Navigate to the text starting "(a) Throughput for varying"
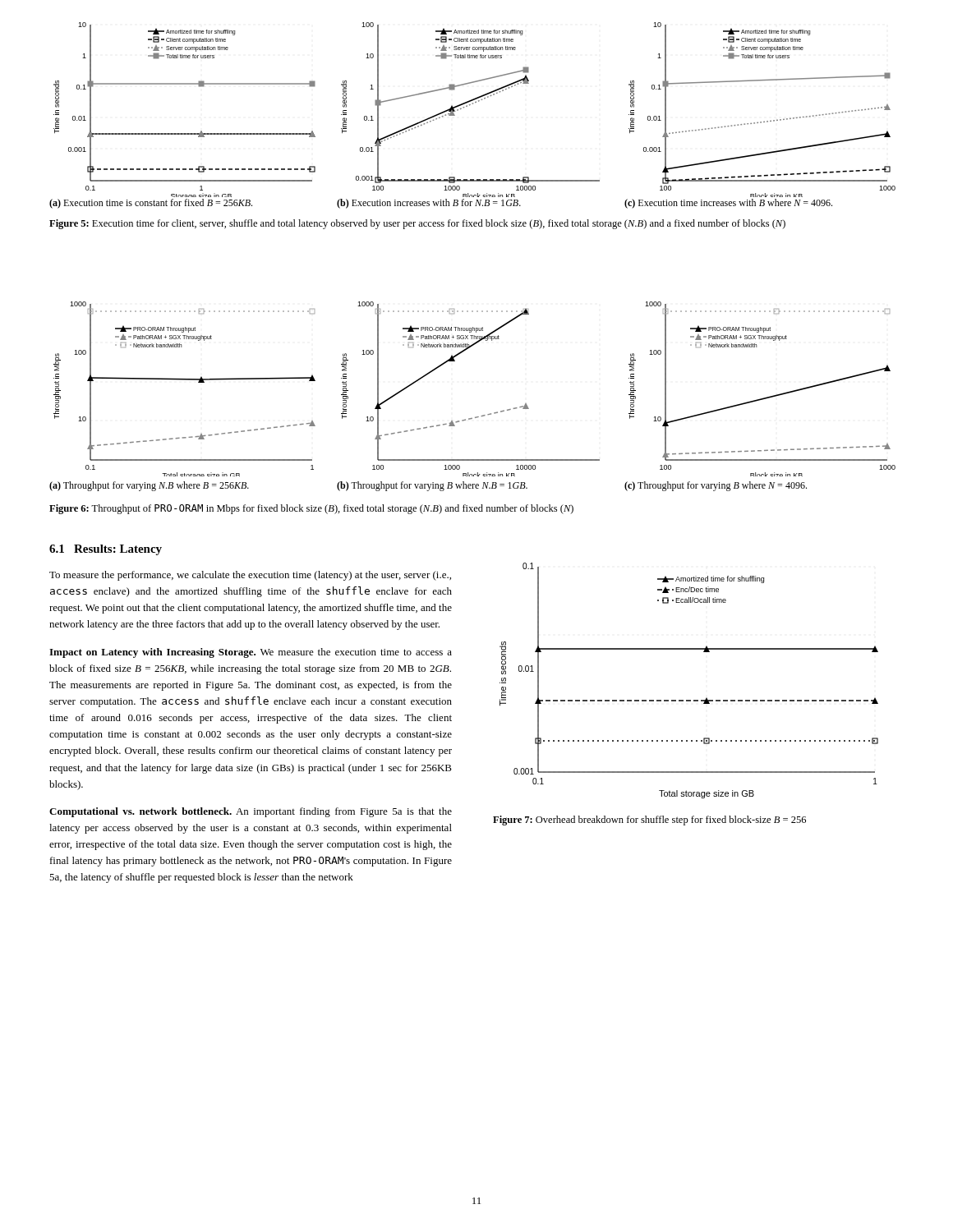The height and width of the screenshot is (1232, 953). point(149,485)
